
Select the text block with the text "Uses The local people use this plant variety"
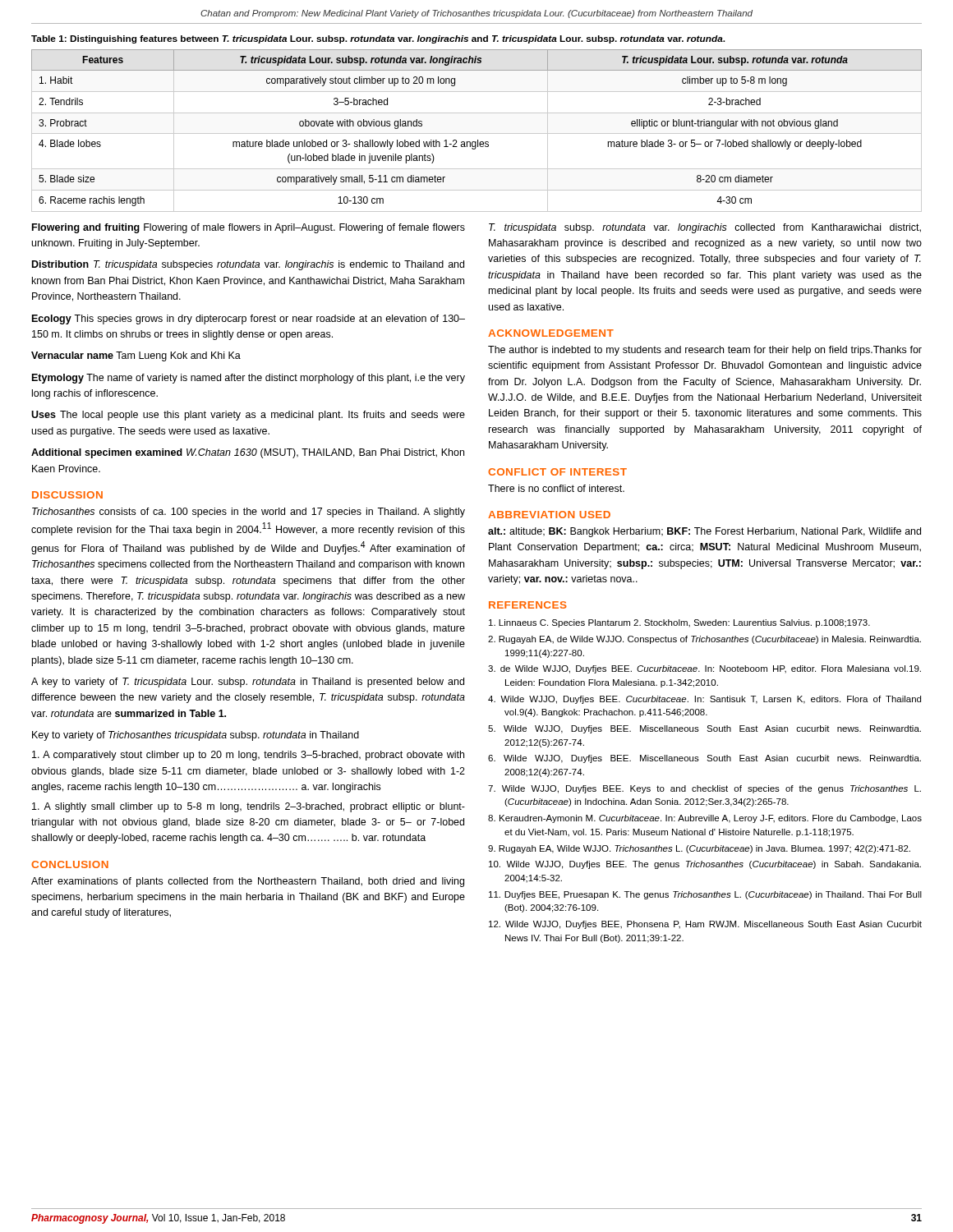click(x=248, y=423)
